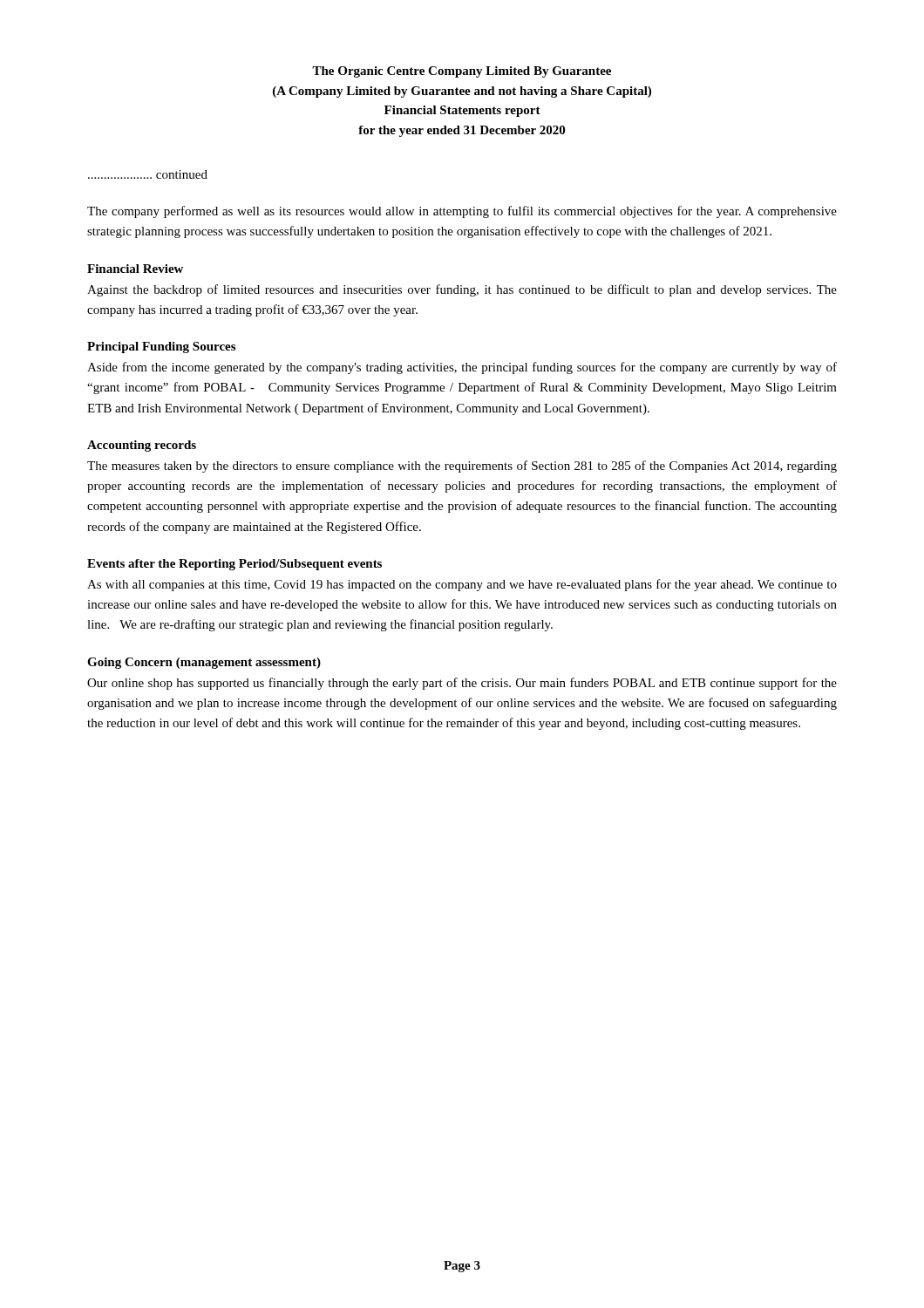This screenshot has height=1308, width=924.
Task: Select the text block that says "As with all companies"
Action: (x=462, y=604)
